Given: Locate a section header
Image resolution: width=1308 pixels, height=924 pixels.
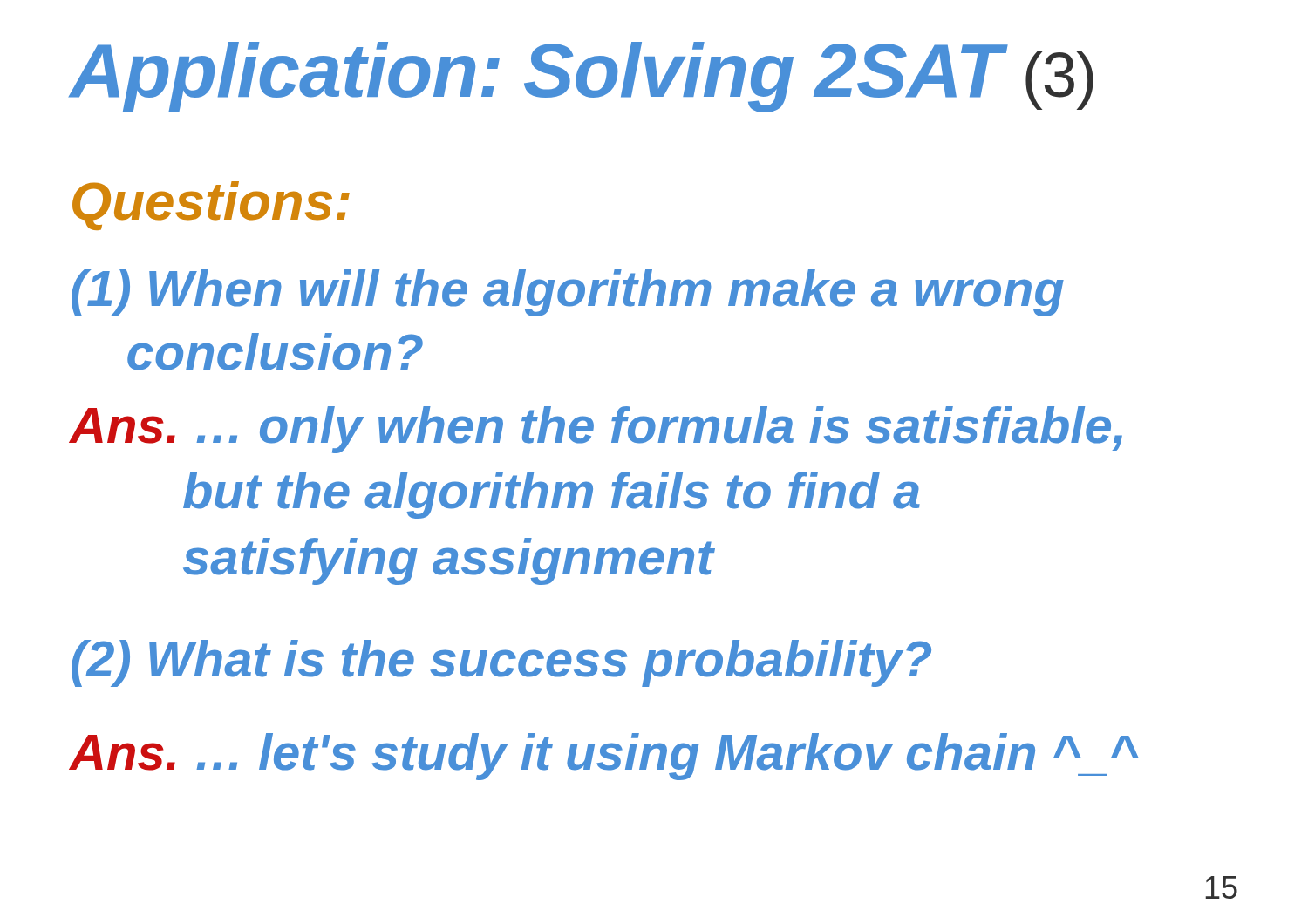Looking at the screenshot, I should [211, 201].
